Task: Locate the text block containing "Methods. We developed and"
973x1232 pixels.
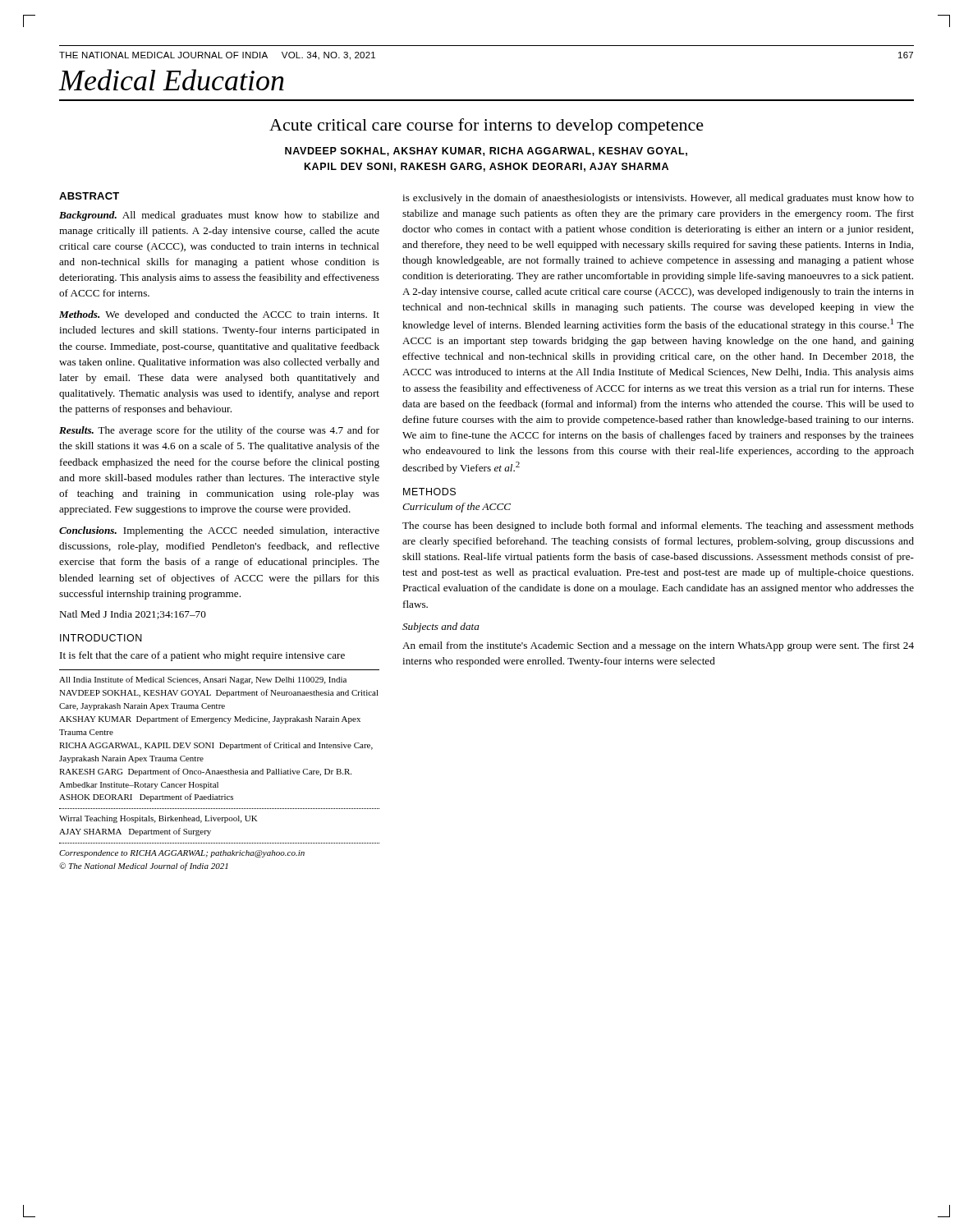Action: coord(219,362)
